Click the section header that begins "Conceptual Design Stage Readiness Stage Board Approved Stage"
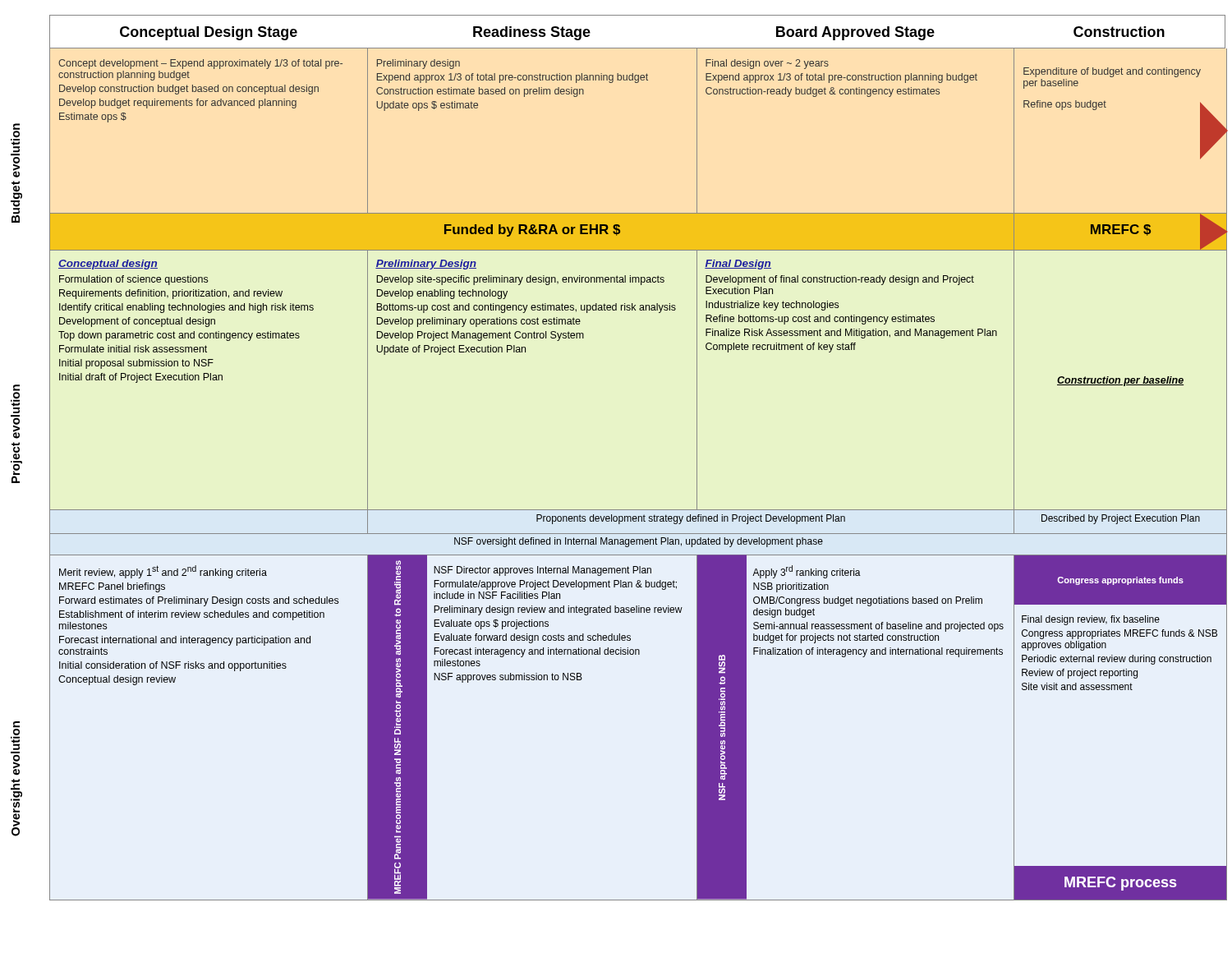The width and height of the screenshot is (1232, 953). pyautogui.click(x=637, y=32)
